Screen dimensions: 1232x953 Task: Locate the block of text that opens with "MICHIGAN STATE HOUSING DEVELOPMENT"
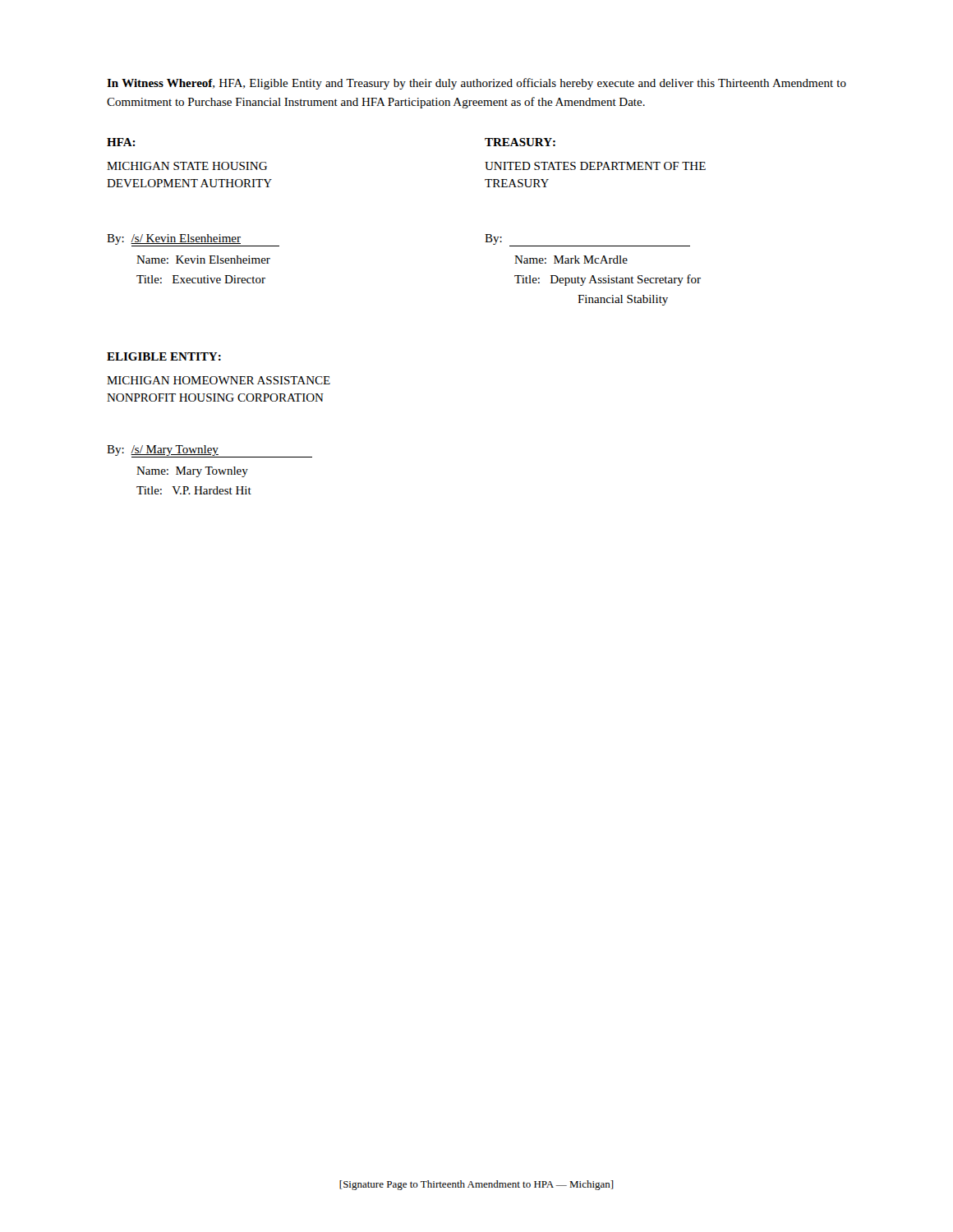(189, 175)
